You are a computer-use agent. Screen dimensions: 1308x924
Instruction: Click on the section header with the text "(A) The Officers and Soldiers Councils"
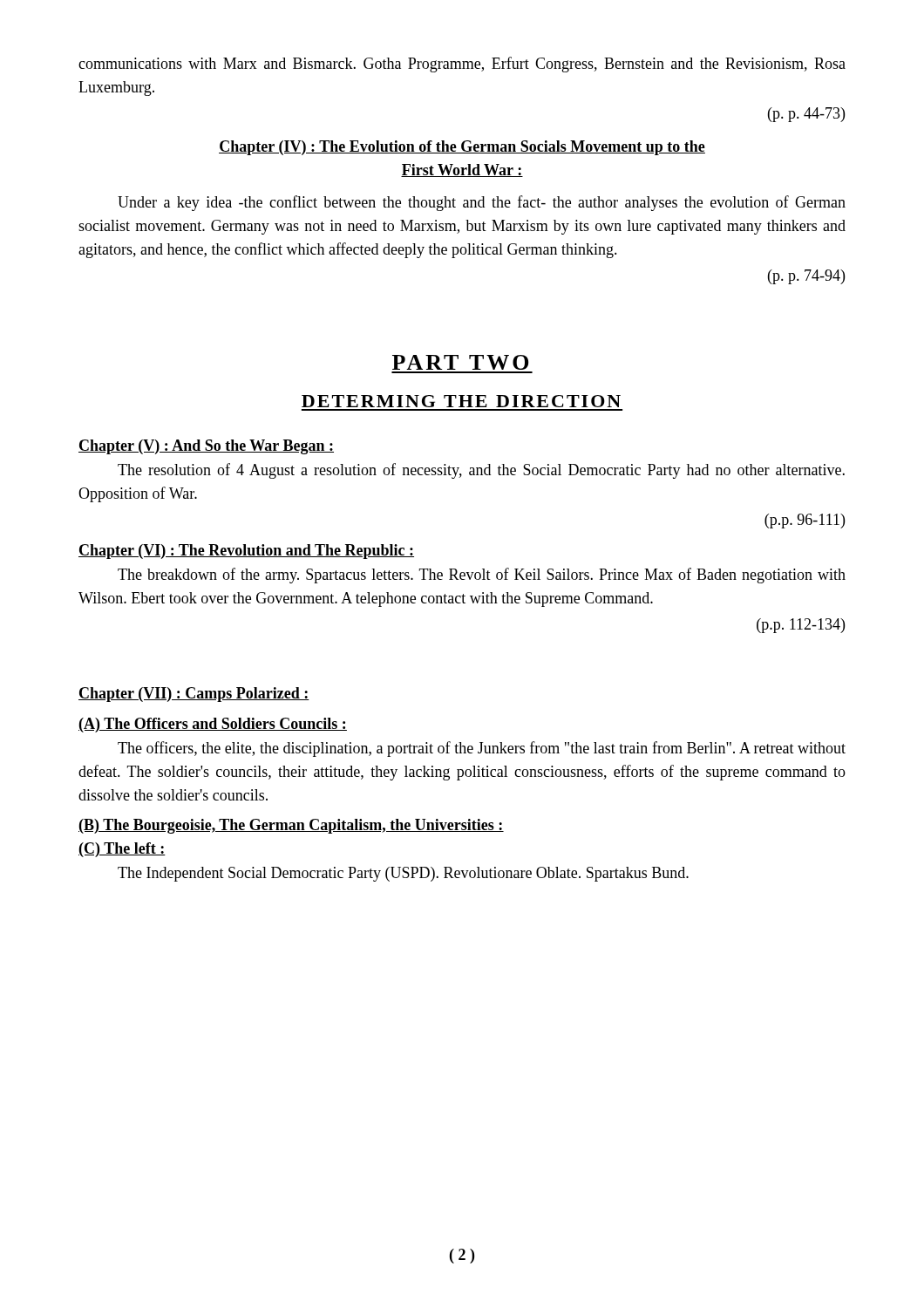pyautogui.click(x=213, y=724)
